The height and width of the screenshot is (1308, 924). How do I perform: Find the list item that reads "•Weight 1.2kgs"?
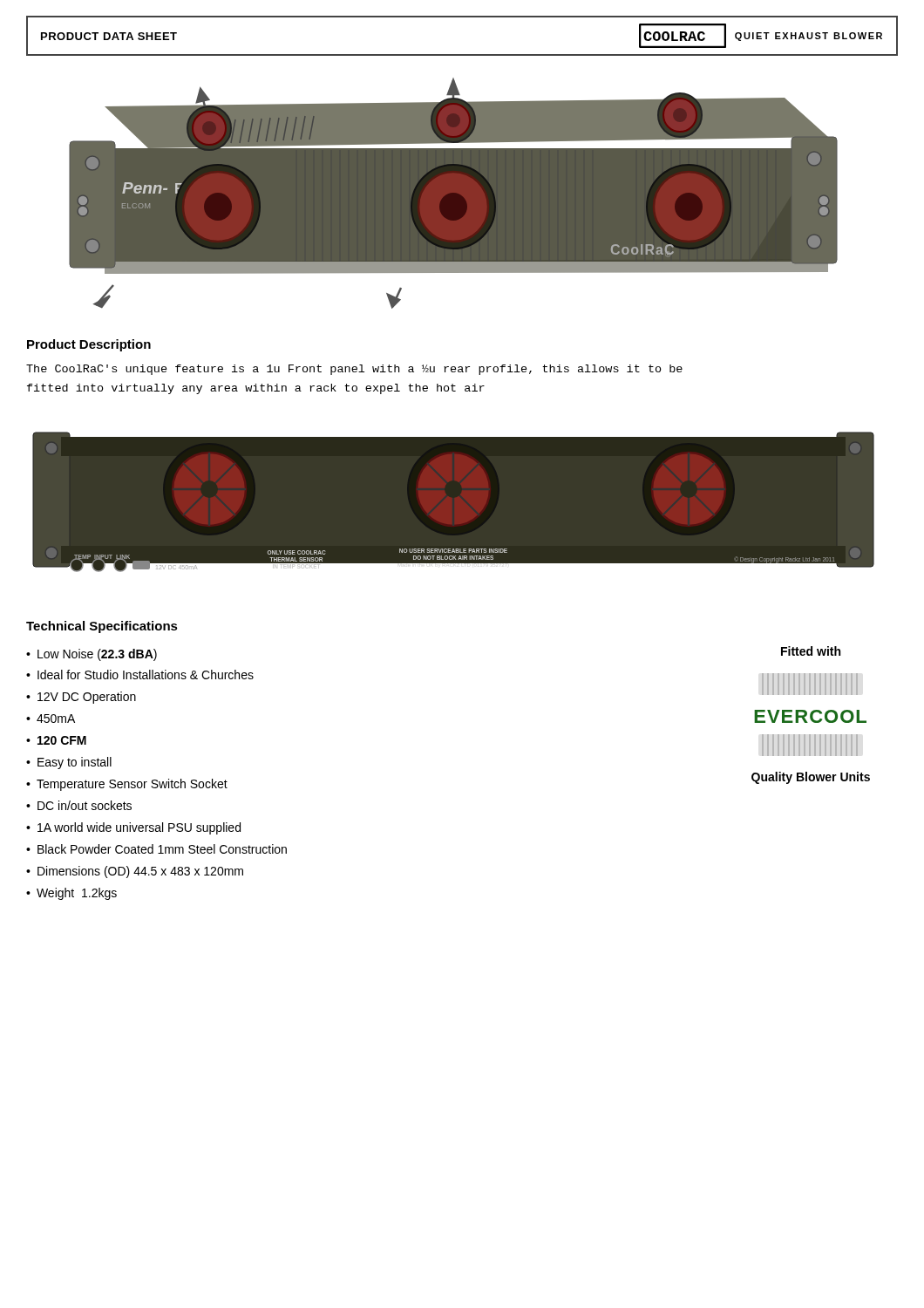coord(72,893)
